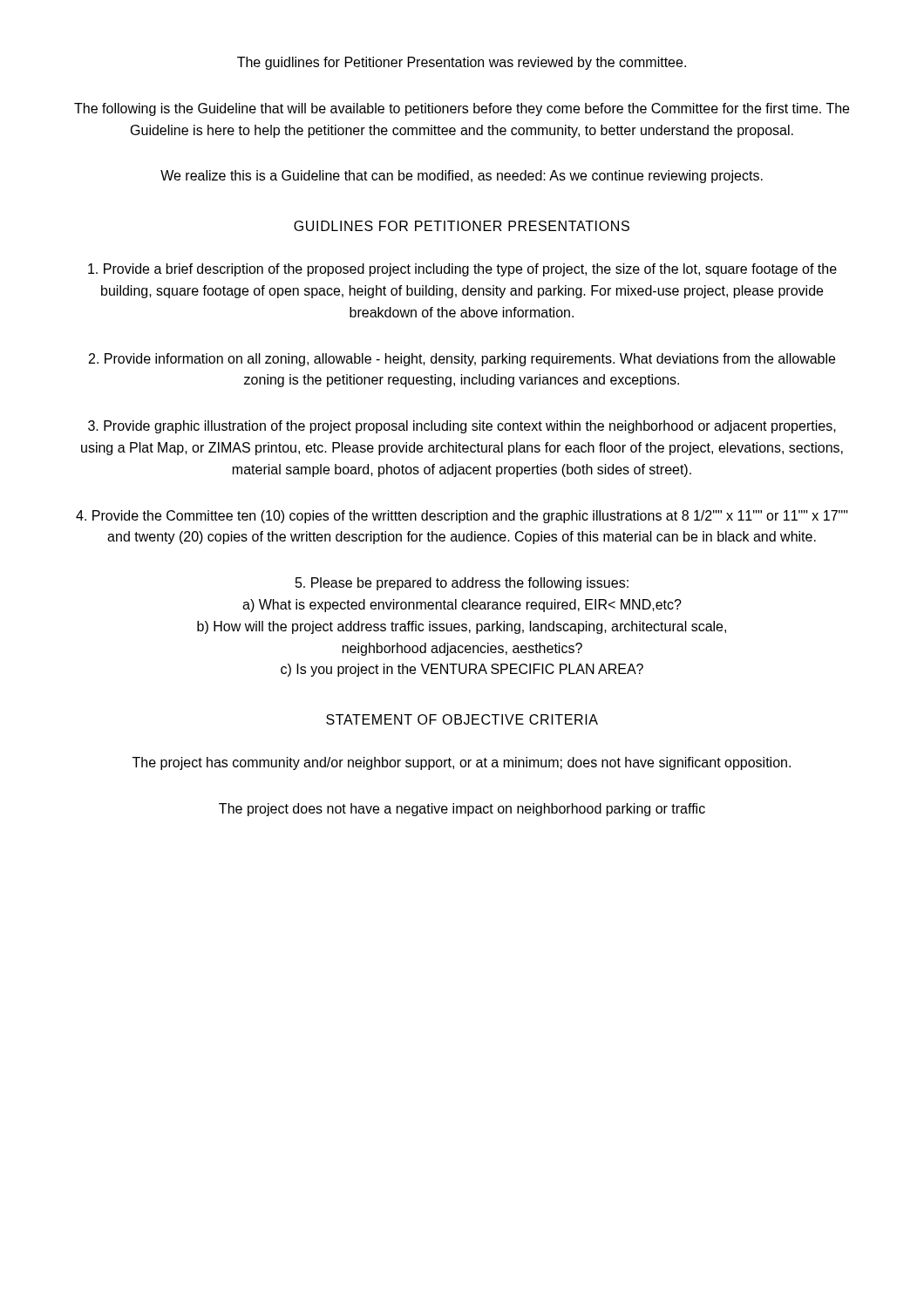Find the block on this page that starts "The project has community"
The width and height of the screenshot is (924, 1308).
[x=462, y=763]
